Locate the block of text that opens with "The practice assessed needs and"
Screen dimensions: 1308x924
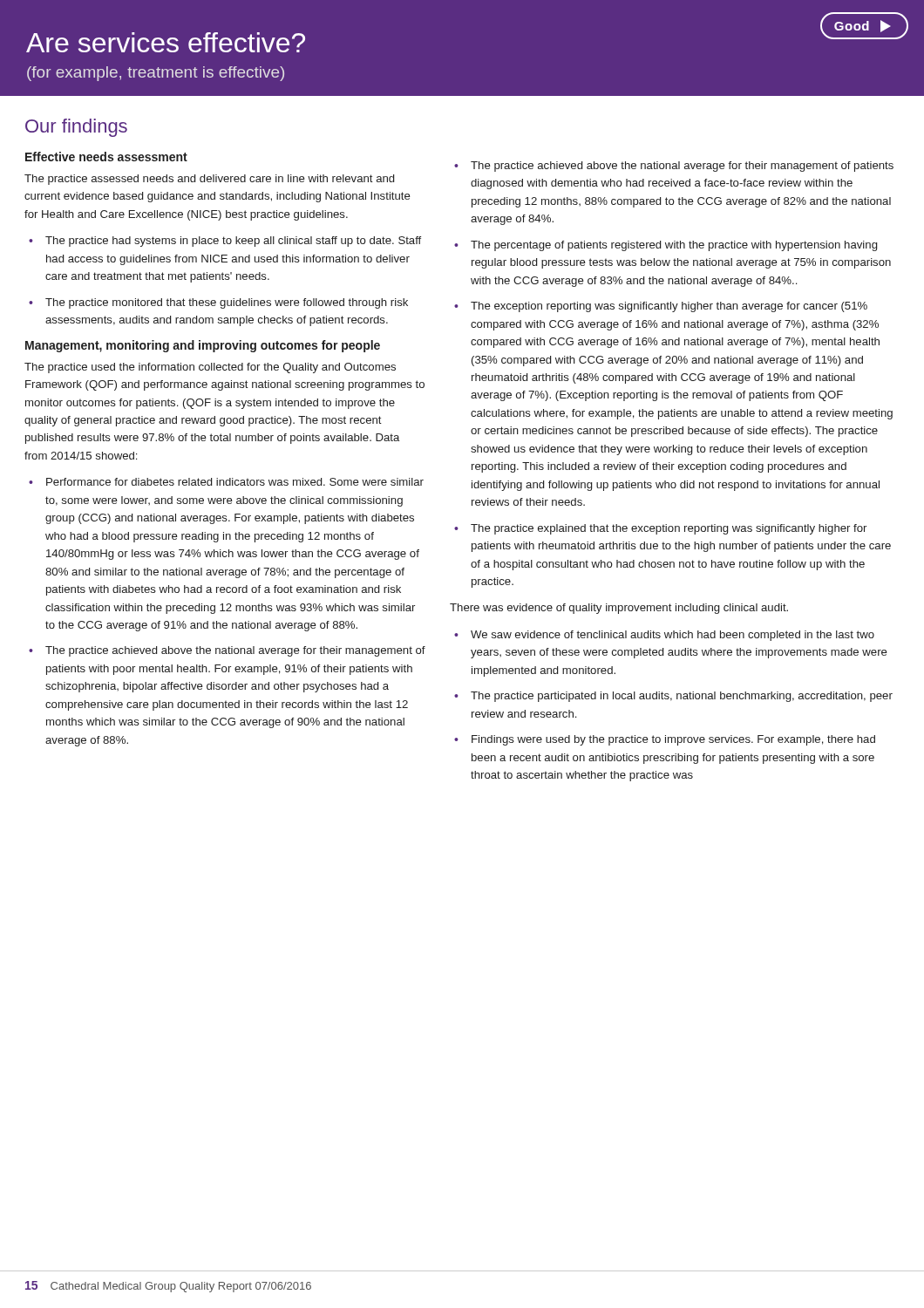coord(225,197)
